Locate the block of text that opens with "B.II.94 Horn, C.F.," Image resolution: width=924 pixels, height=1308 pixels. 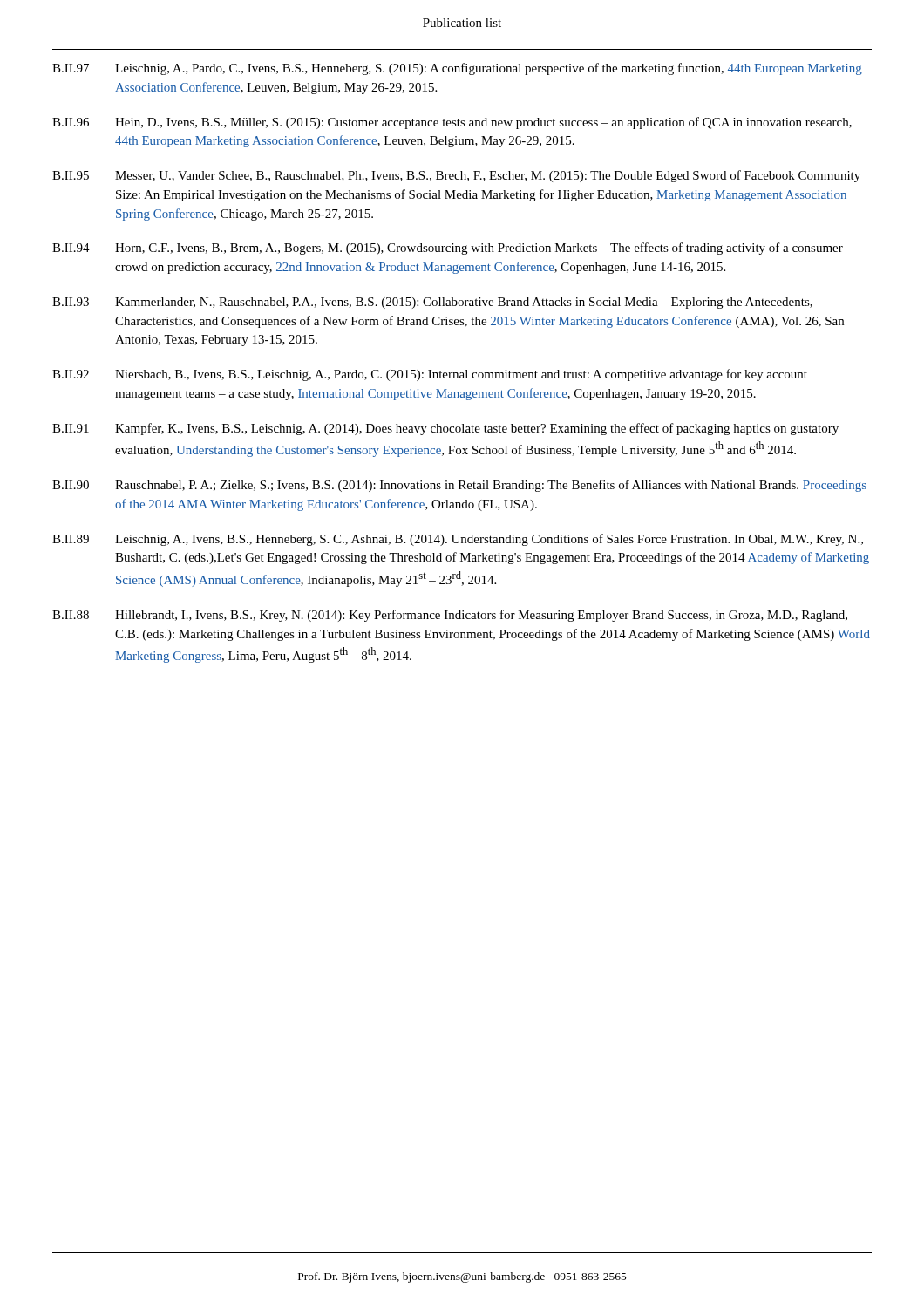462,258
